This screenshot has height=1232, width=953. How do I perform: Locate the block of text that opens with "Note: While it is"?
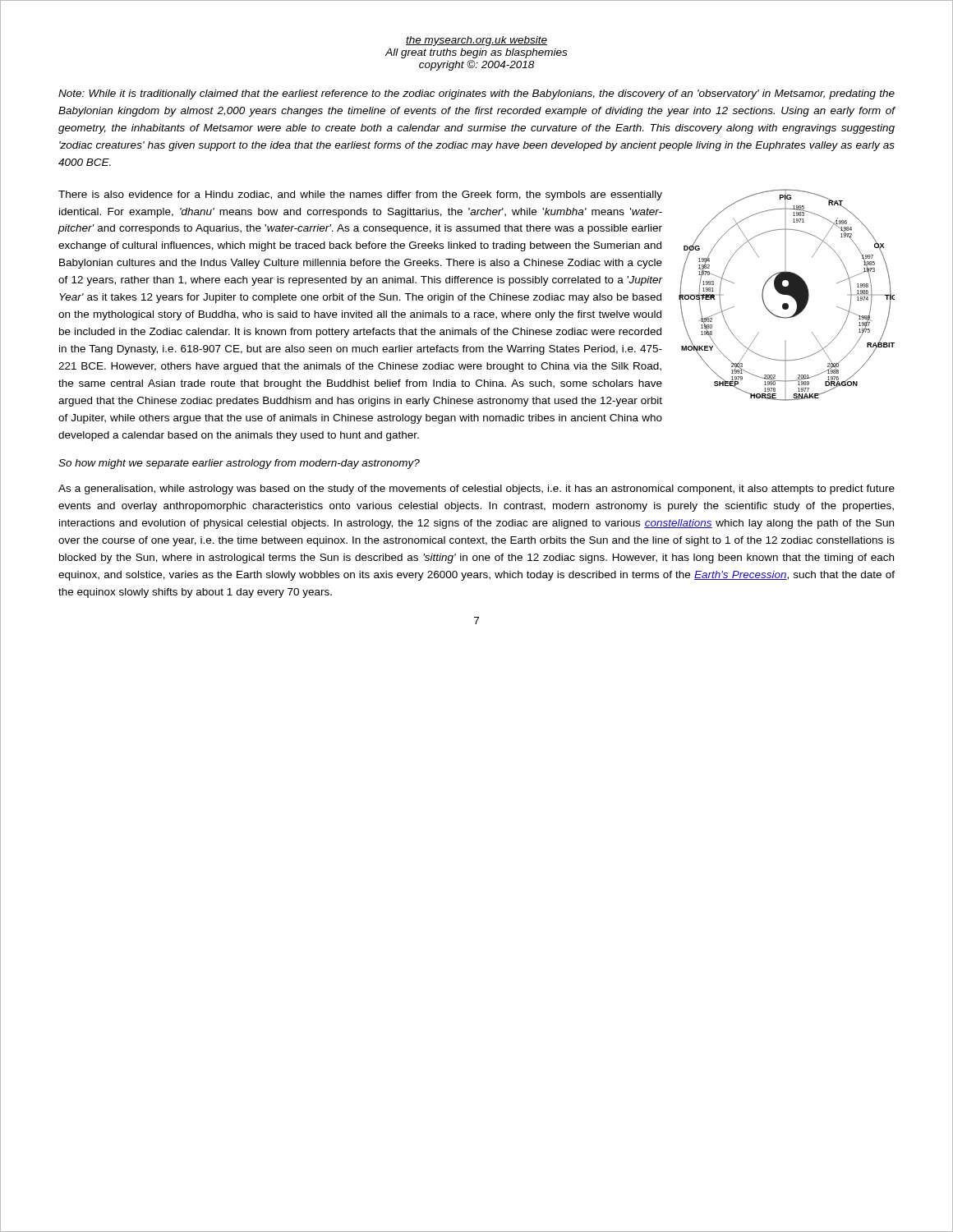point(476,128)
